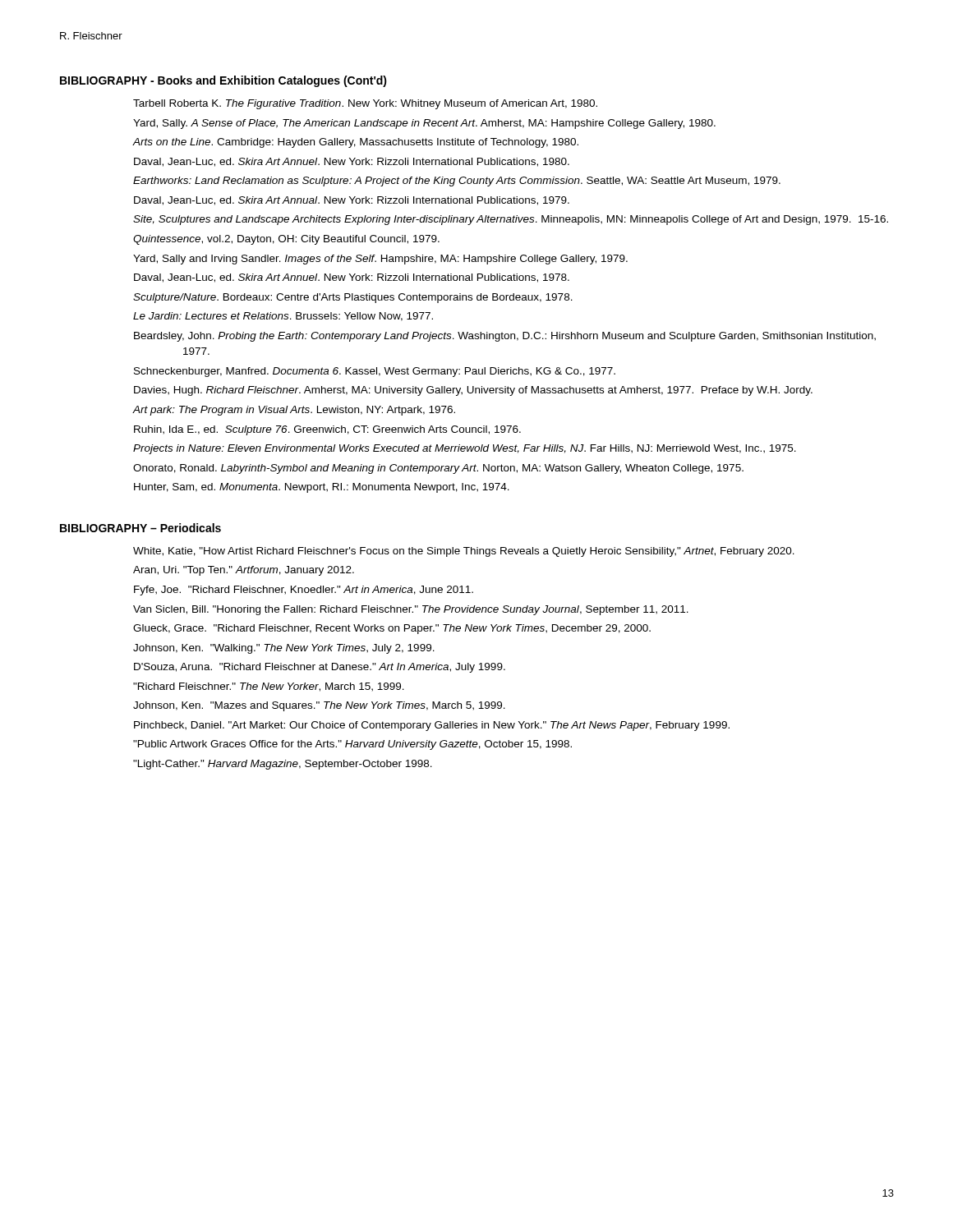953x1232 pixels.
Task: Point to ""Light-Cather." Harvard Magazine, September-October 1998."
Action: [283, 763]
